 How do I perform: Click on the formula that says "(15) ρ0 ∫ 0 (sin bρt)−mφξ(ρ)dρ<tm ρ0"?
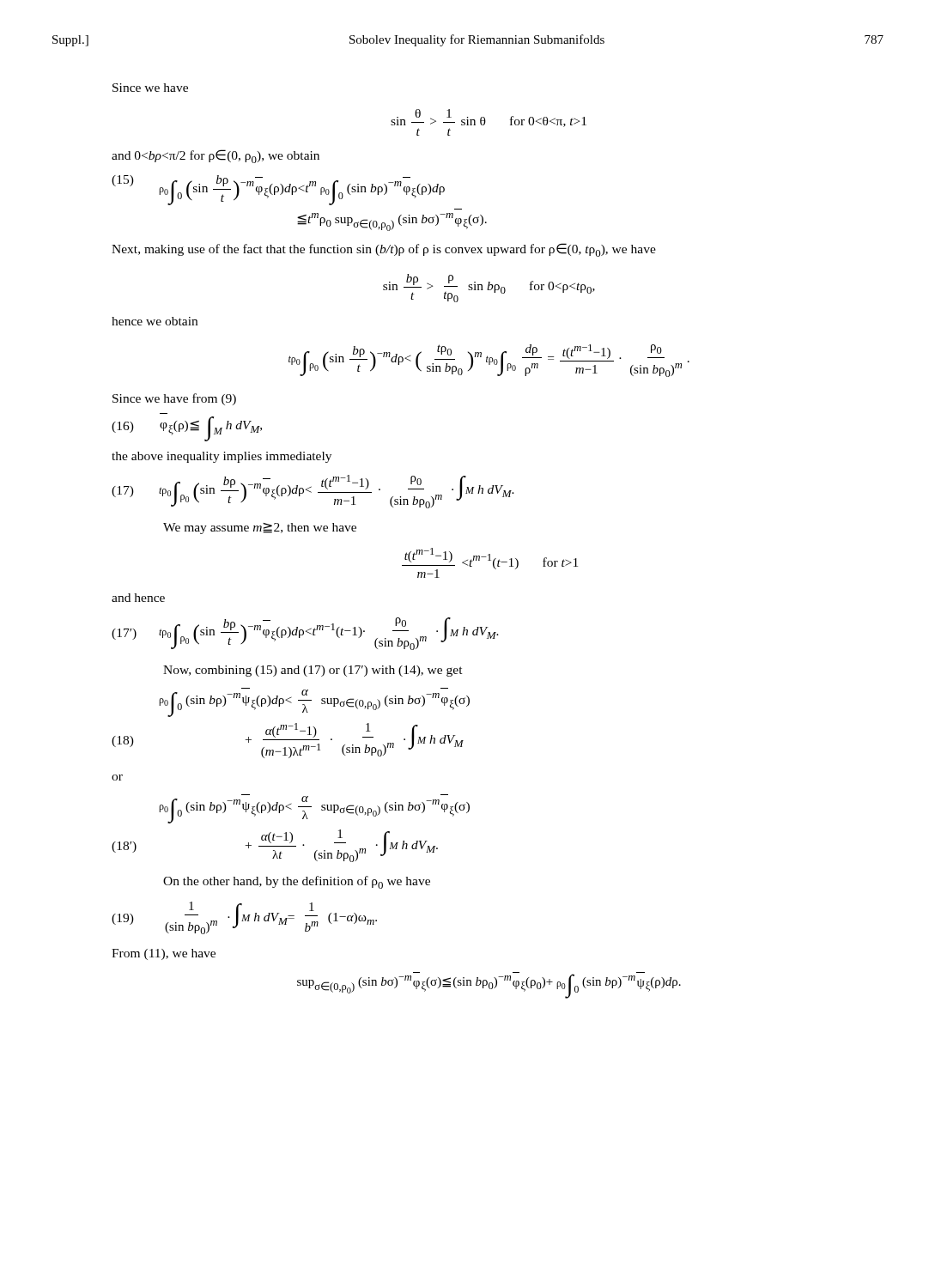[x=278, y=190]
